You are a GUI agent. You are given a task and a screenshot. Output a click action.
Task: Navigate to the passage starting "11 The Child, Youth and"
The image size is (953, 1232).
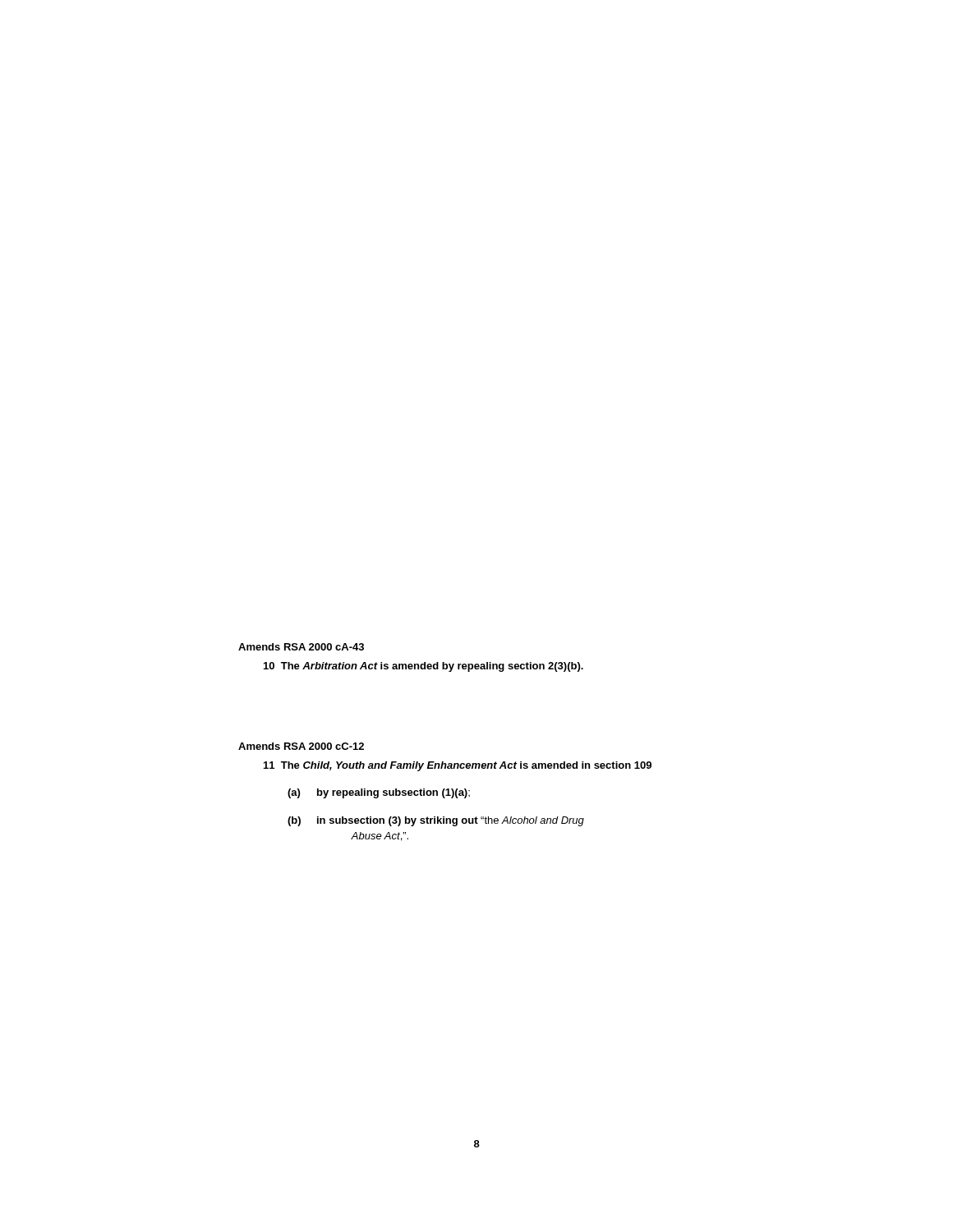[x=457, y=765]
